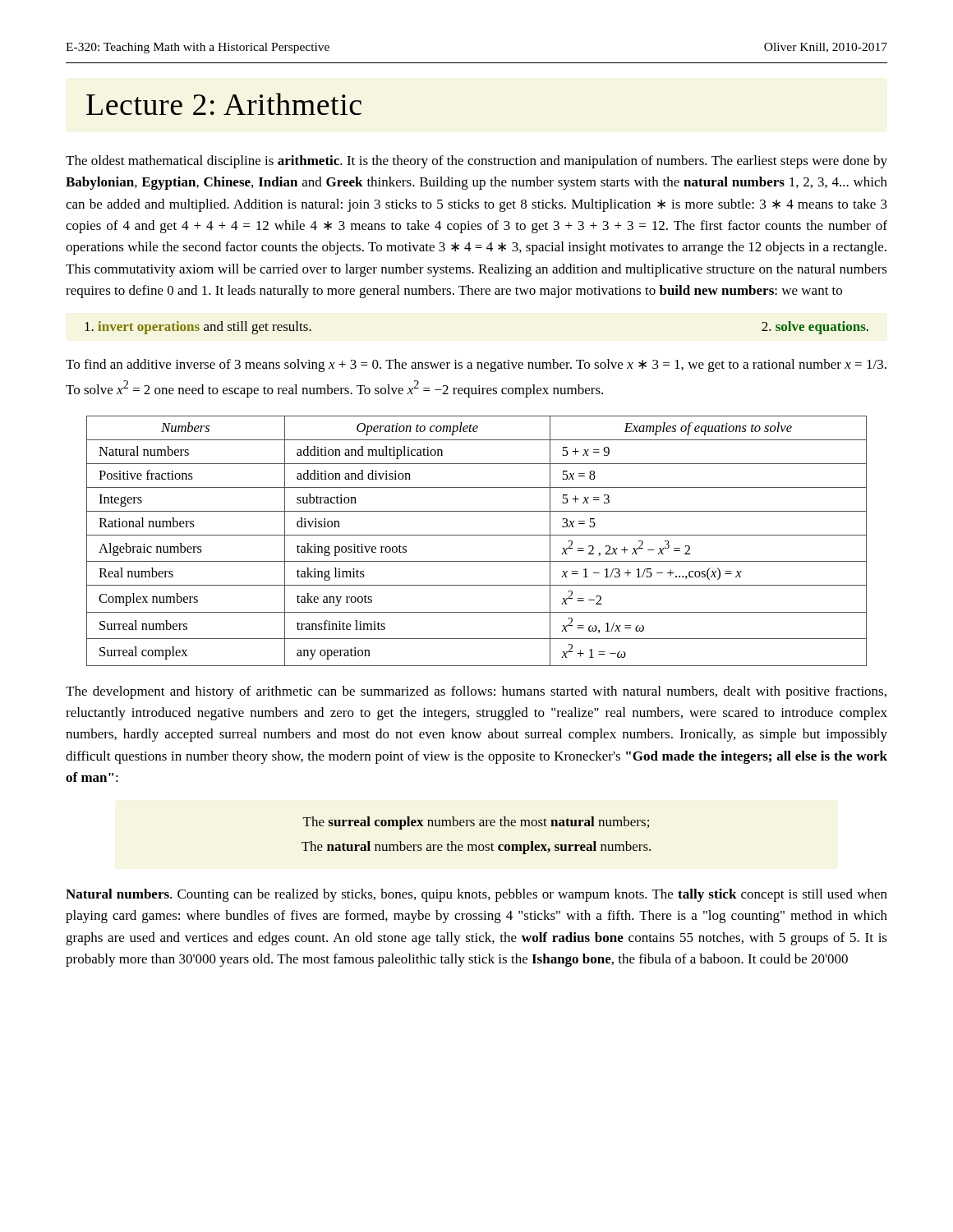Click on the text block that reads "The development and history of arithmetic"
The image size is (953, 1232).
click(476, 734)
